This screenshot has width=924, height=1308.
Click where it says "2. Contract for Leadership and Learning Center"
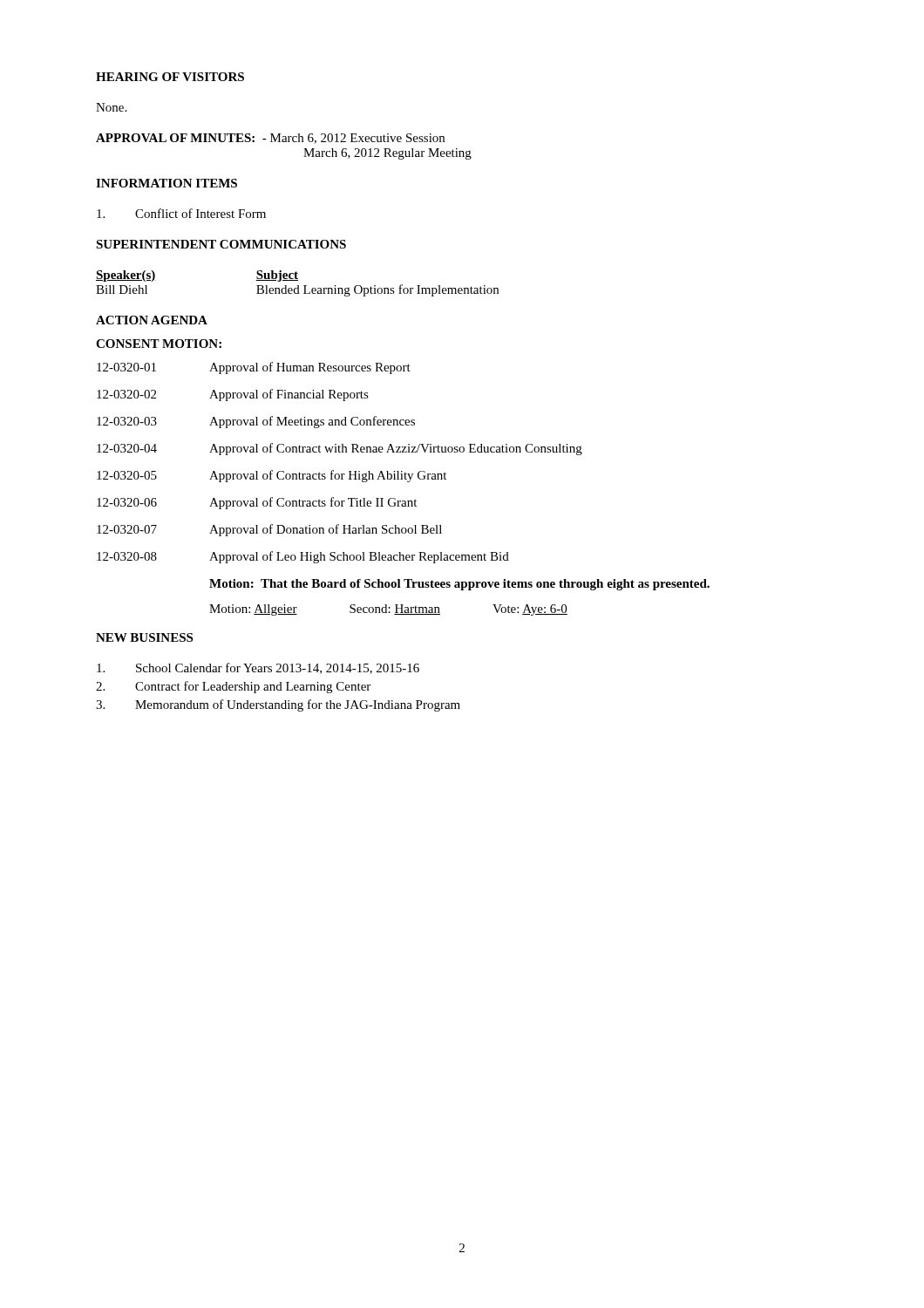click(233, 687)
